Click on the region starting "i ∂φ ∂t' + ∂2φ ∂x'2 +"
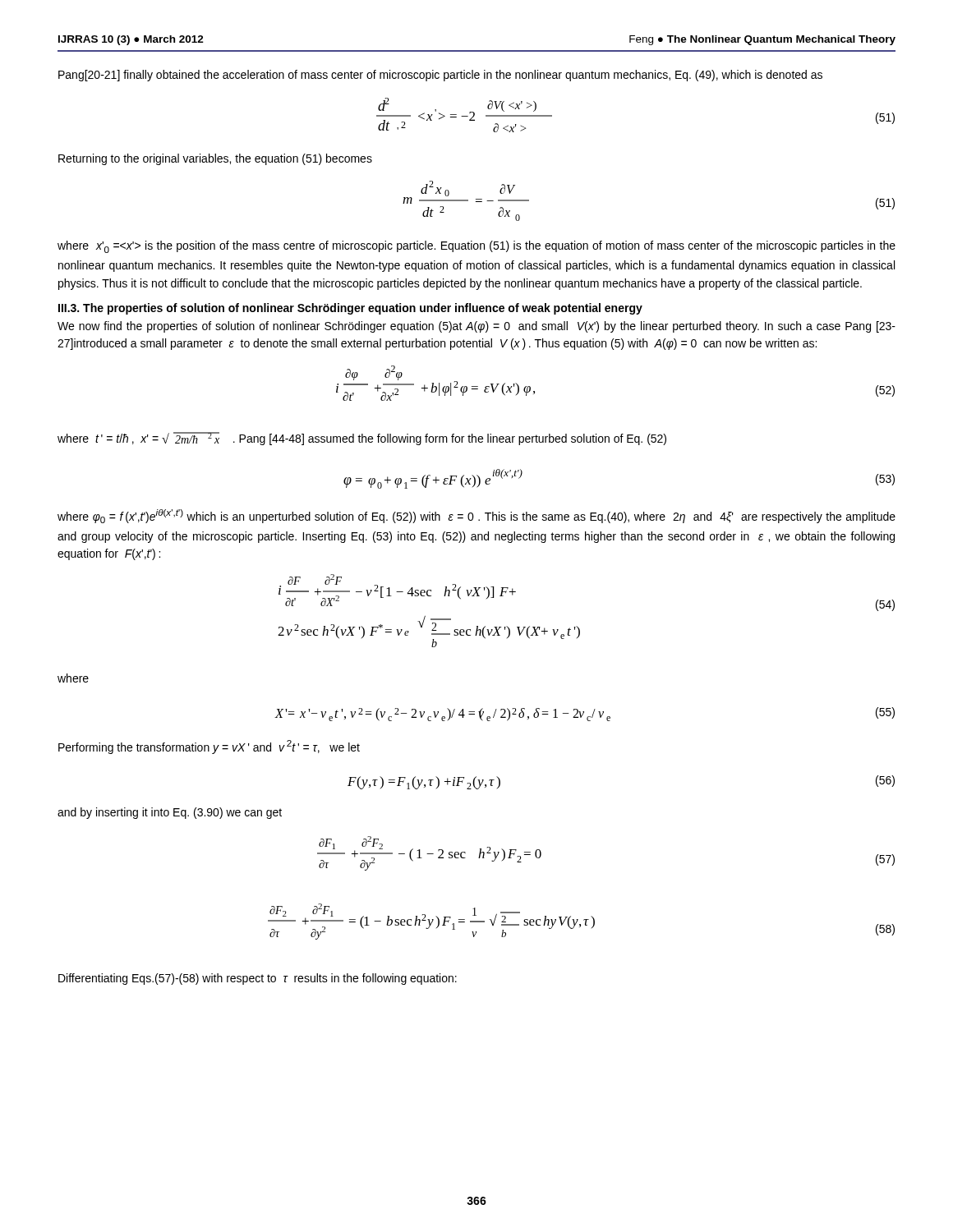 (476, 390)
